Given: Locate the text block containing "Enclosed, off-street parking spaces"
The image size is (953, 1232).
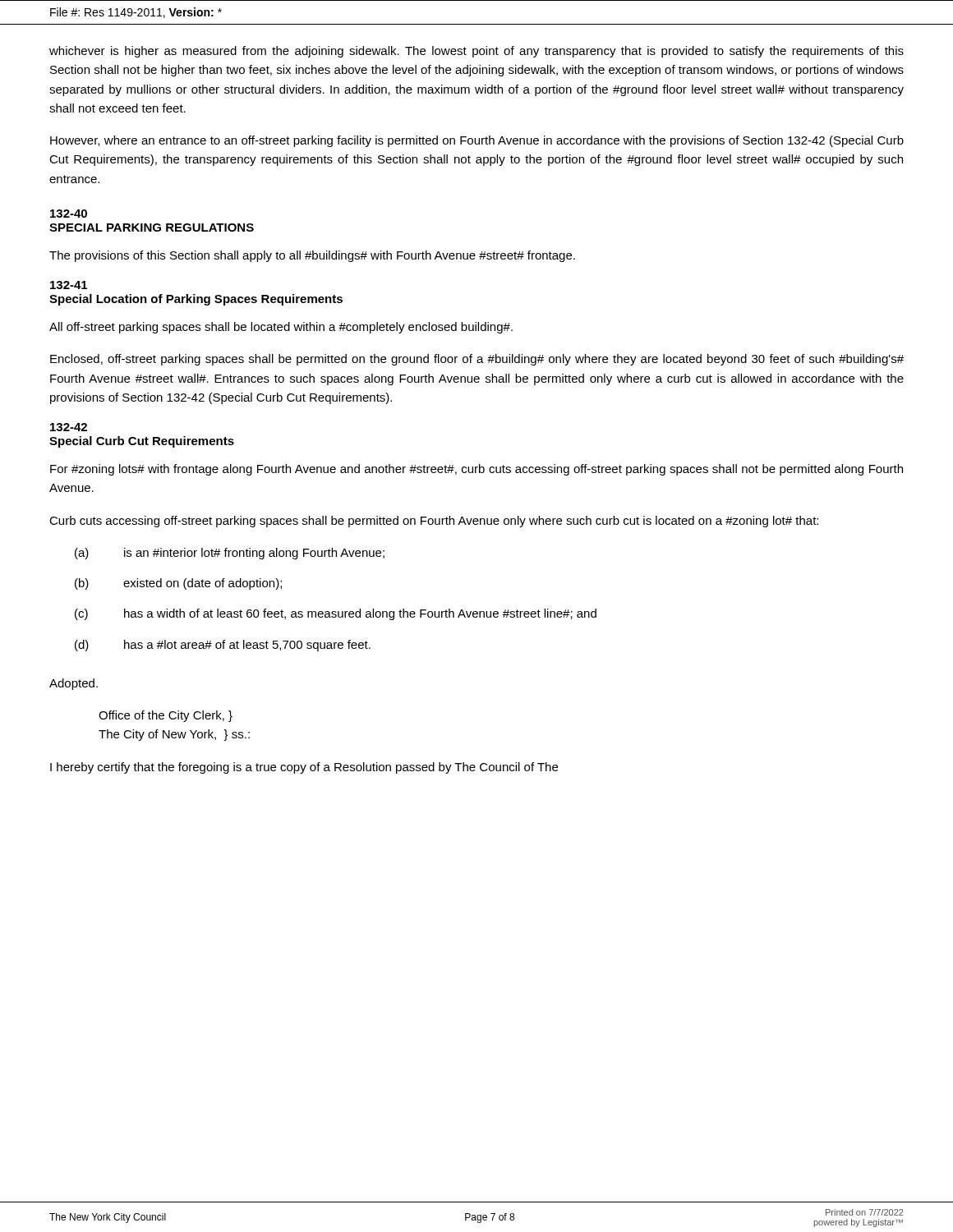Looking at the screenshot, I should (476, 378).
